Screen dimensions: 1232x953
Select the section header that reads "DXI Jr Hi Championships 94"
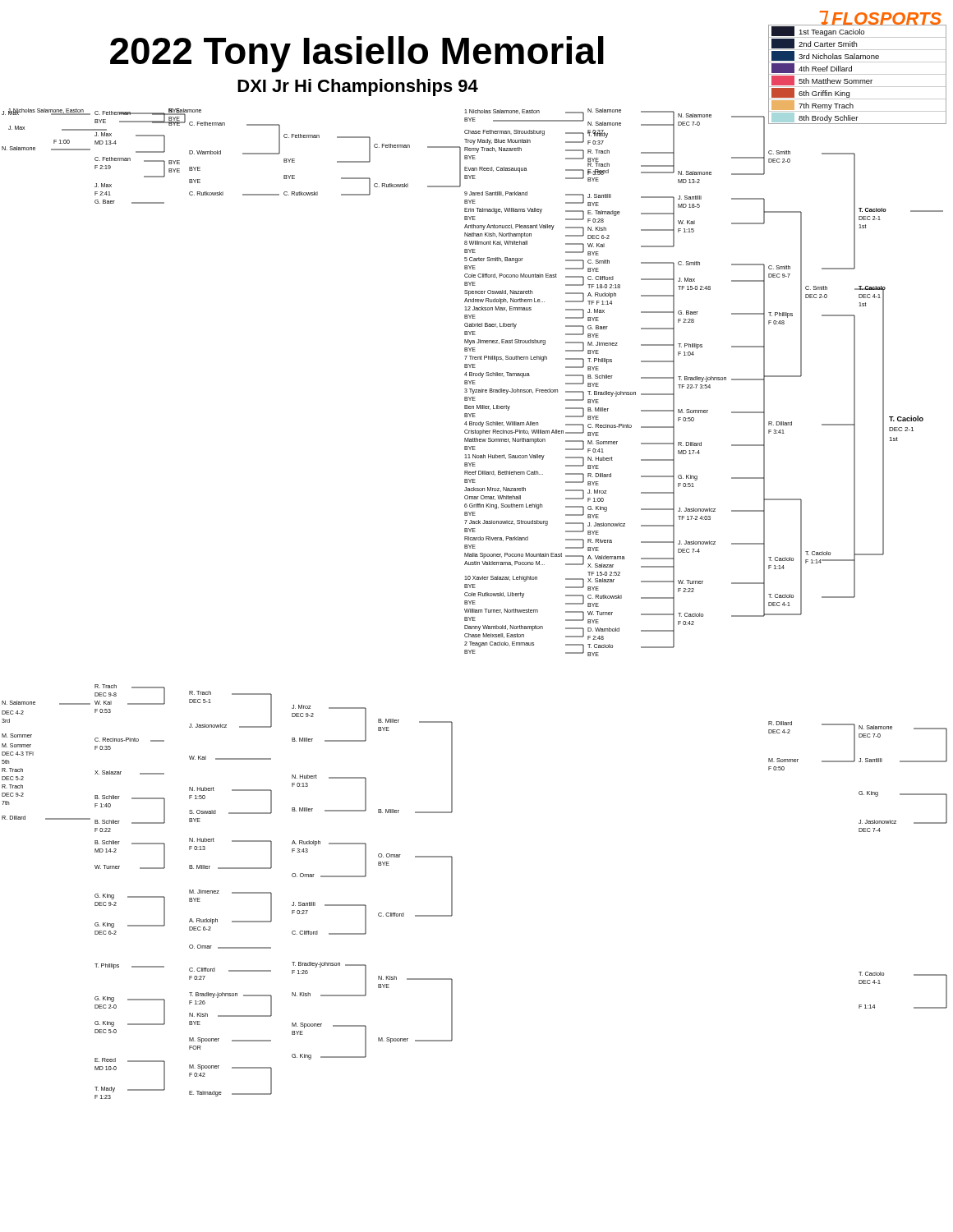point(357,86)
